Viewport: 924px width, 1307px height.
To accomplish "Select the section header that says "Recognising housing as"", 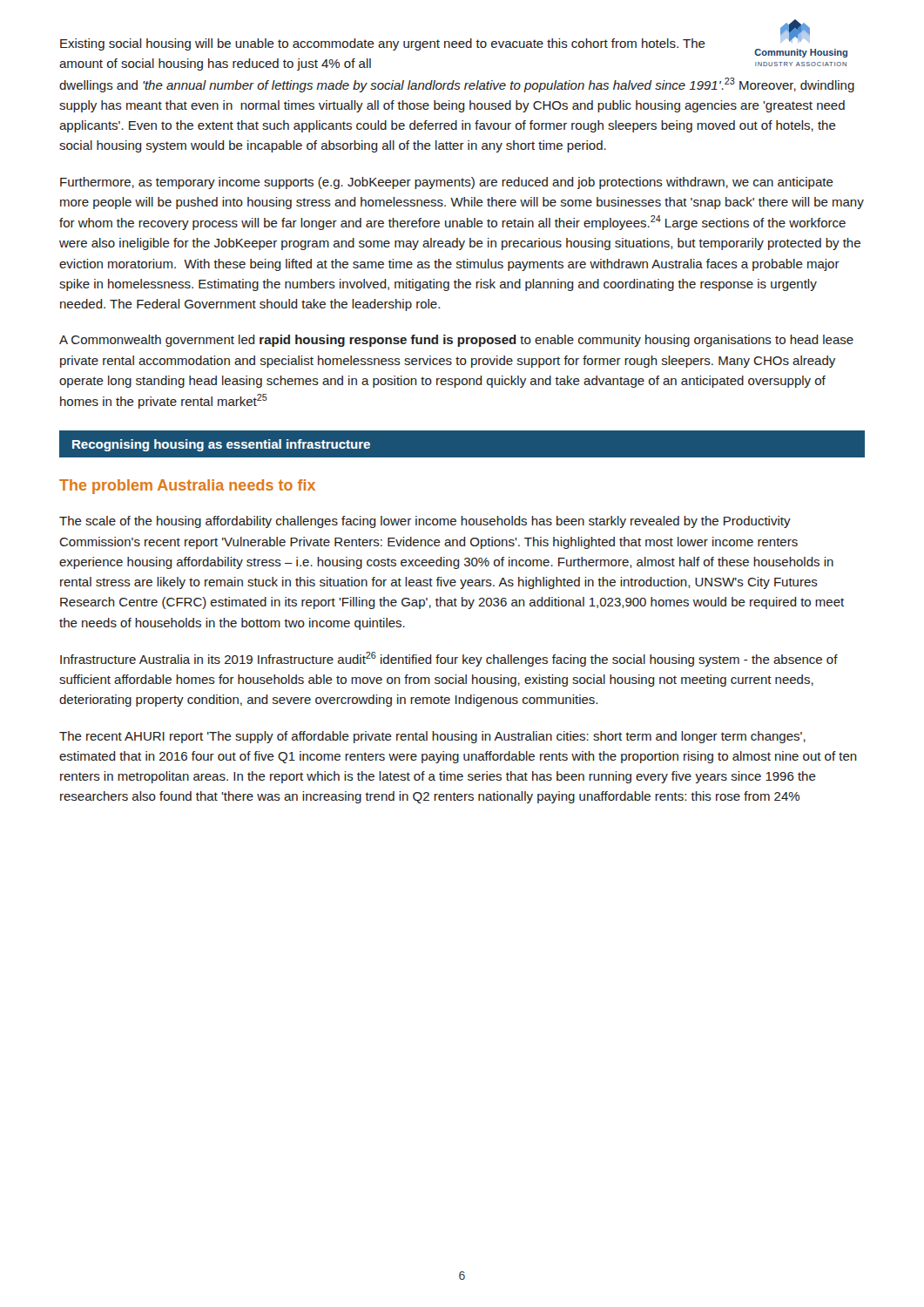I will tap(221, 444).
